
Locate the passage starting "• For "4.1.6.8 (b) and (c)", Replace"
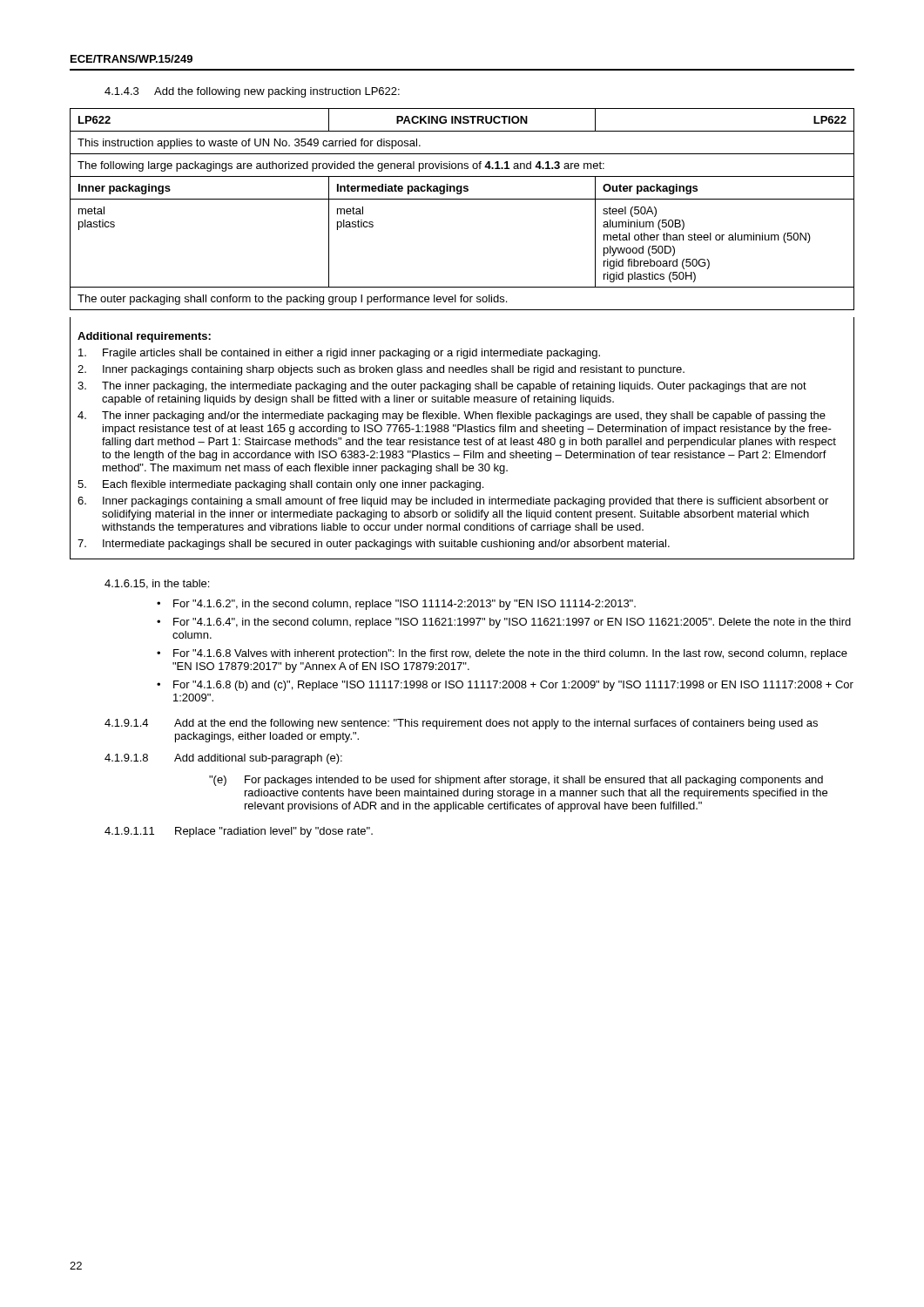506,691
